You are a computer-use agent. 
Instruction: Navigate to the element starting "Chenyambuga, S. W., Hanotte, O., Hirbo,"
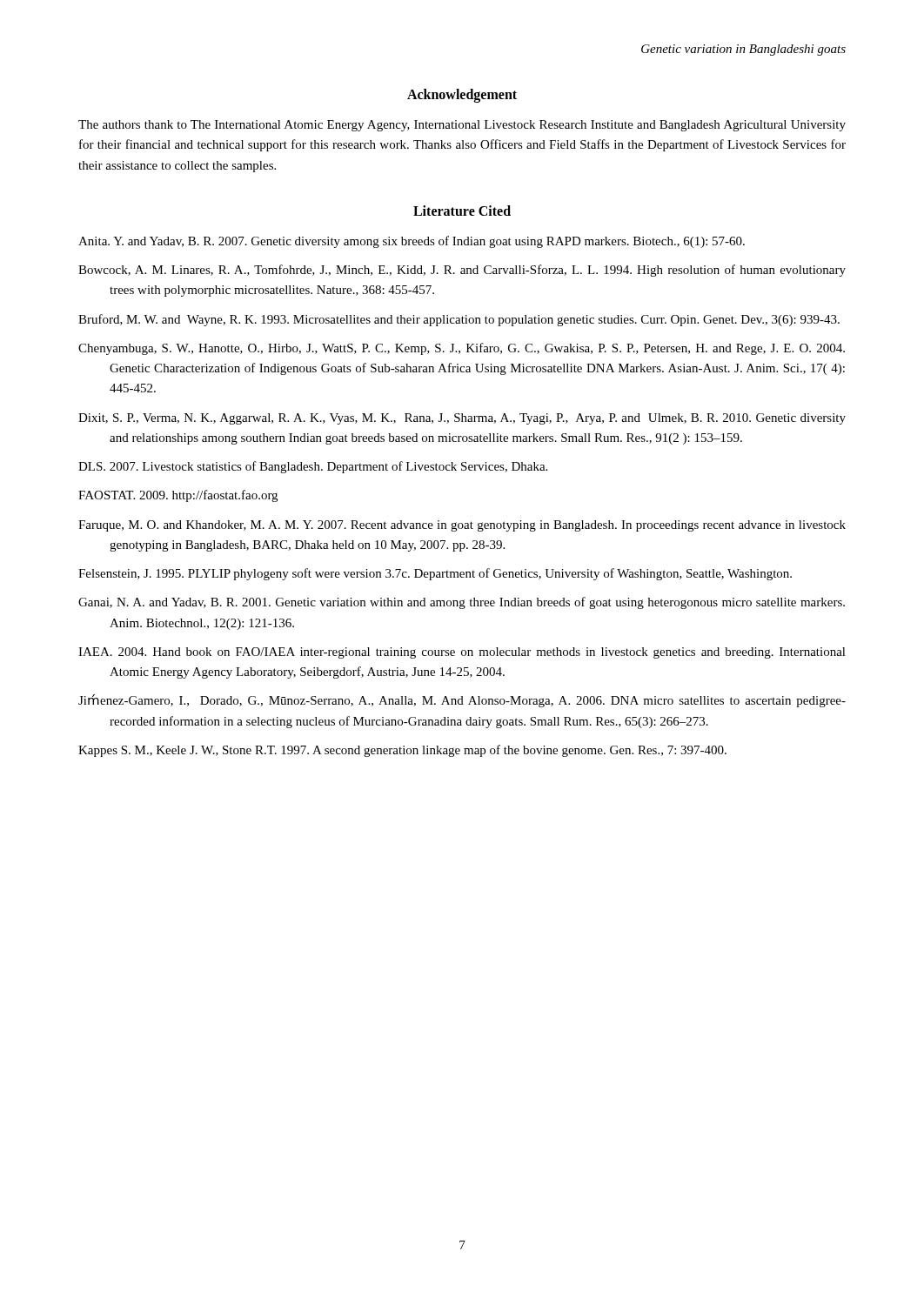click(x=462, y=368)
